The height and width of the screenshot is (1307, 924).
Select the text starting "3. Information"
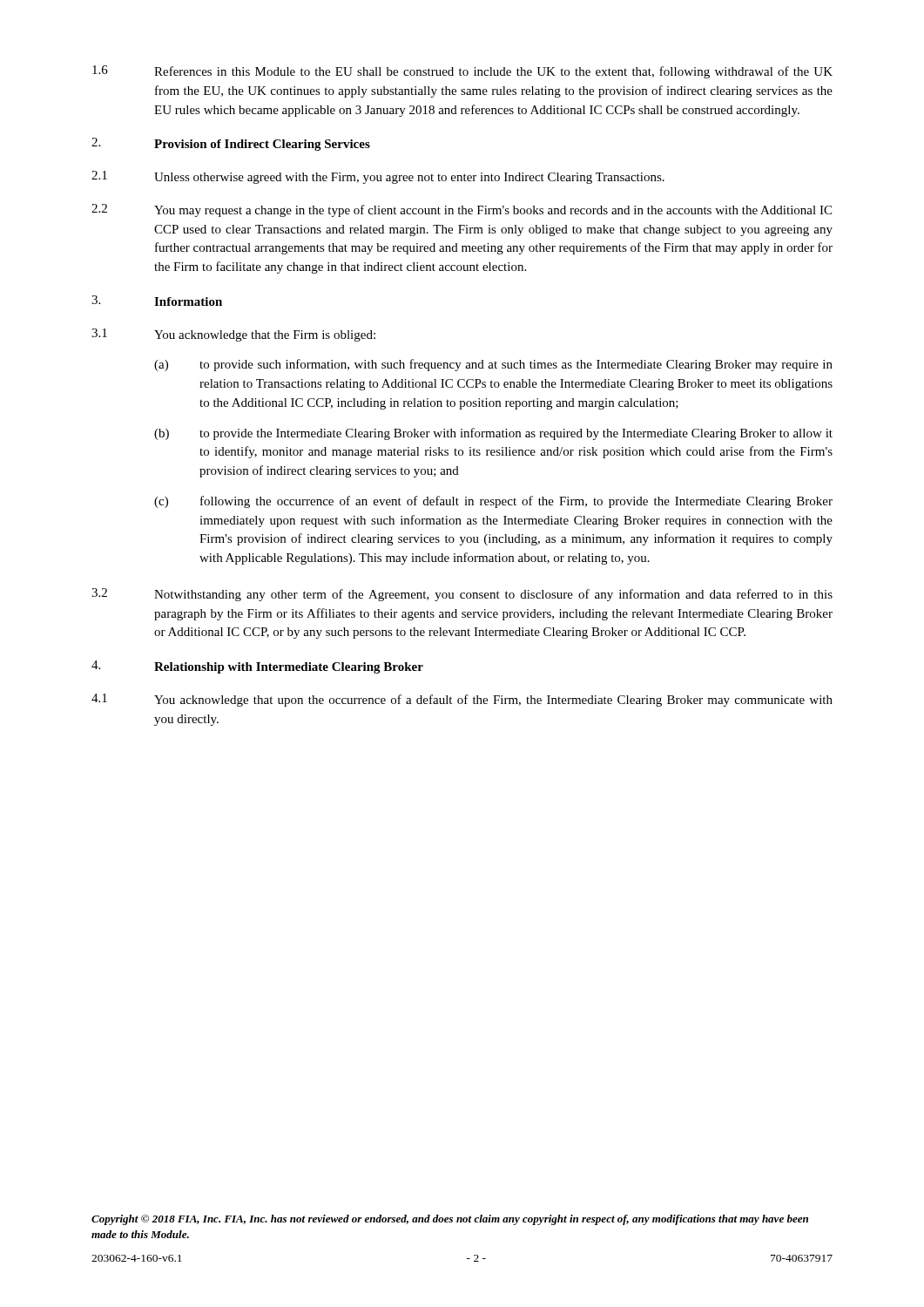coord(157,301)
